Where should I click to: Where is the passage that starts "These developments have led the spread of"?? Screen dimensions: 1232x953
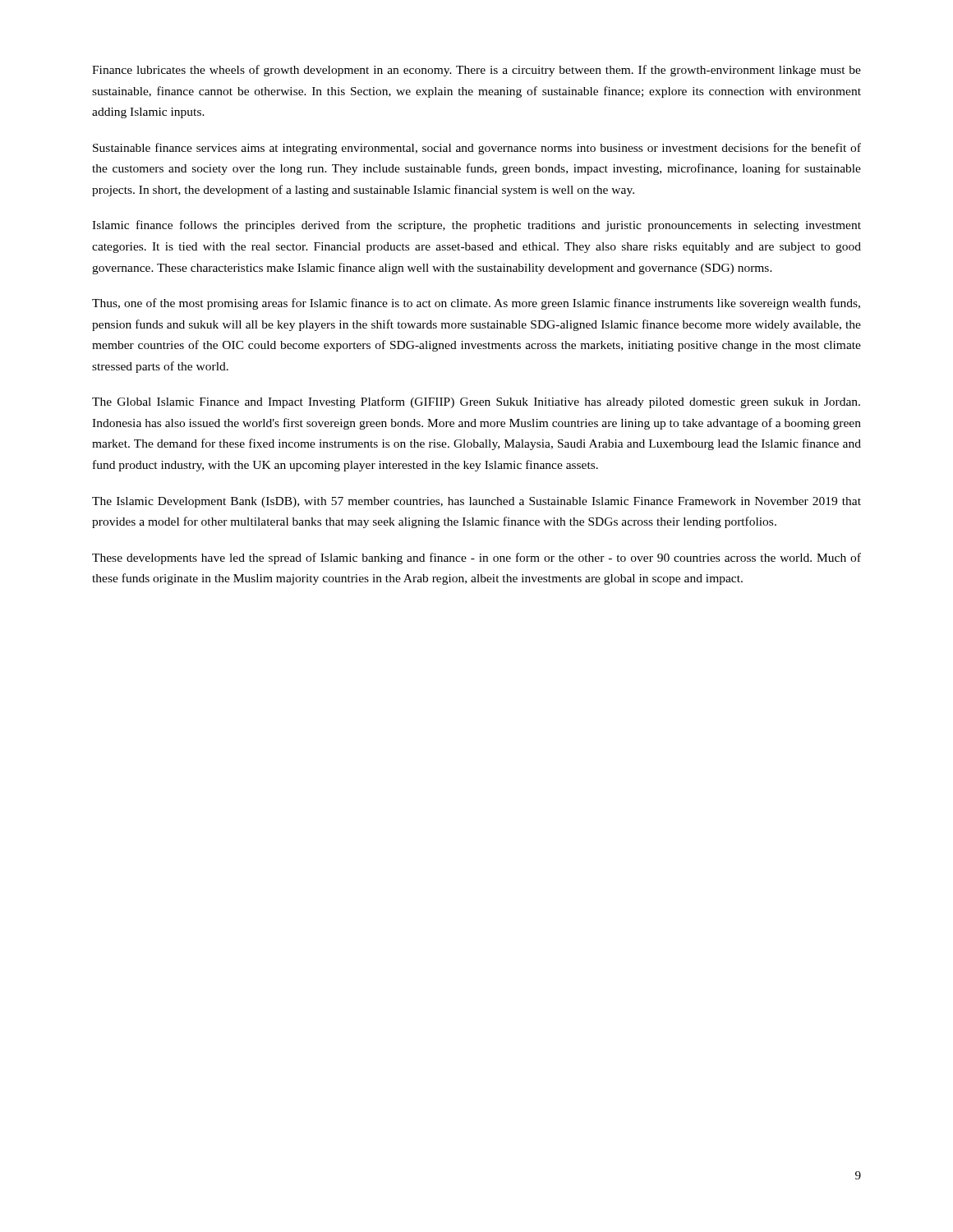pos(476,568)
